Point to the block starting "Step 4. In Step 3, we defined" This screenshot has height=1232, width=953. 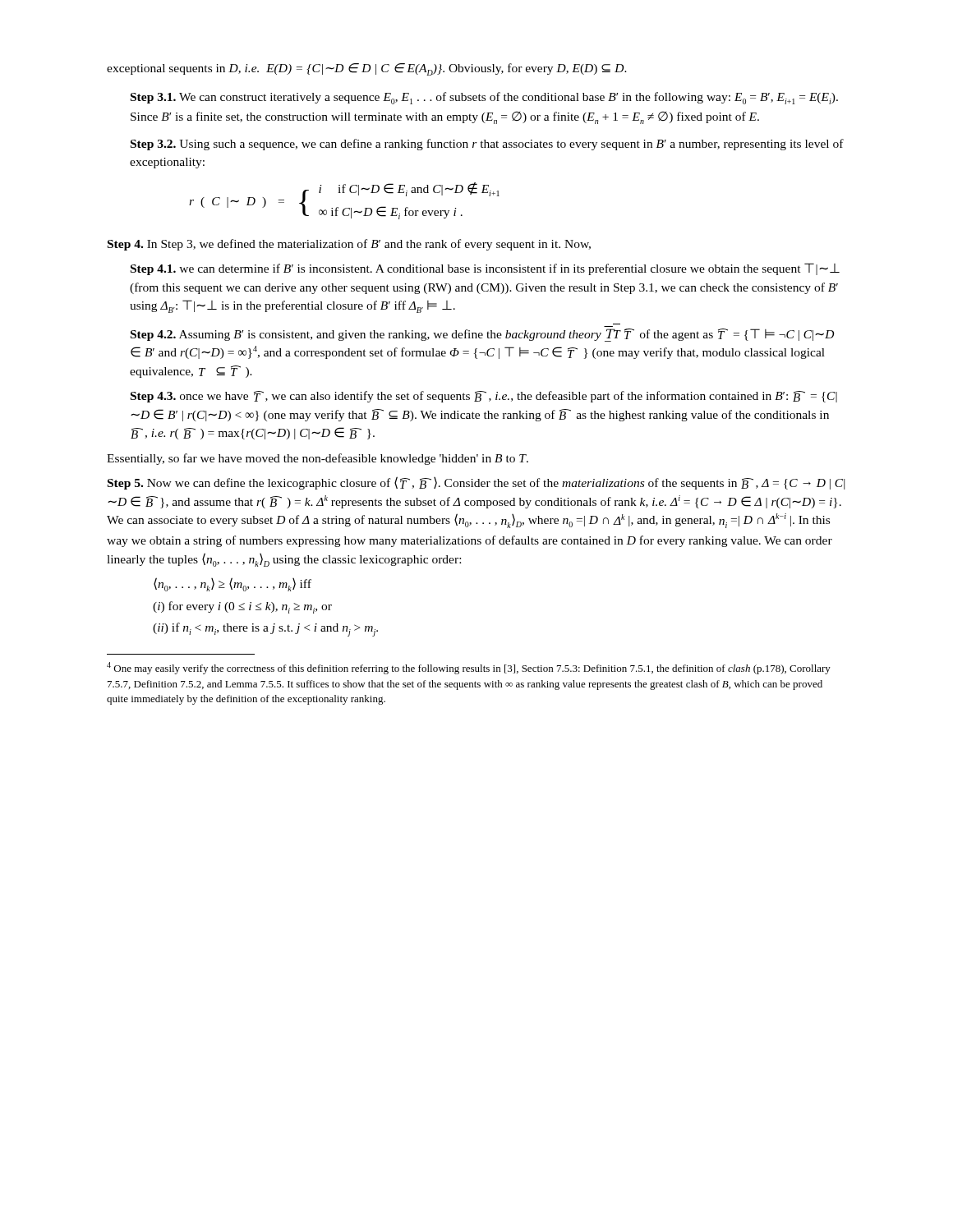tap(349, 243)
